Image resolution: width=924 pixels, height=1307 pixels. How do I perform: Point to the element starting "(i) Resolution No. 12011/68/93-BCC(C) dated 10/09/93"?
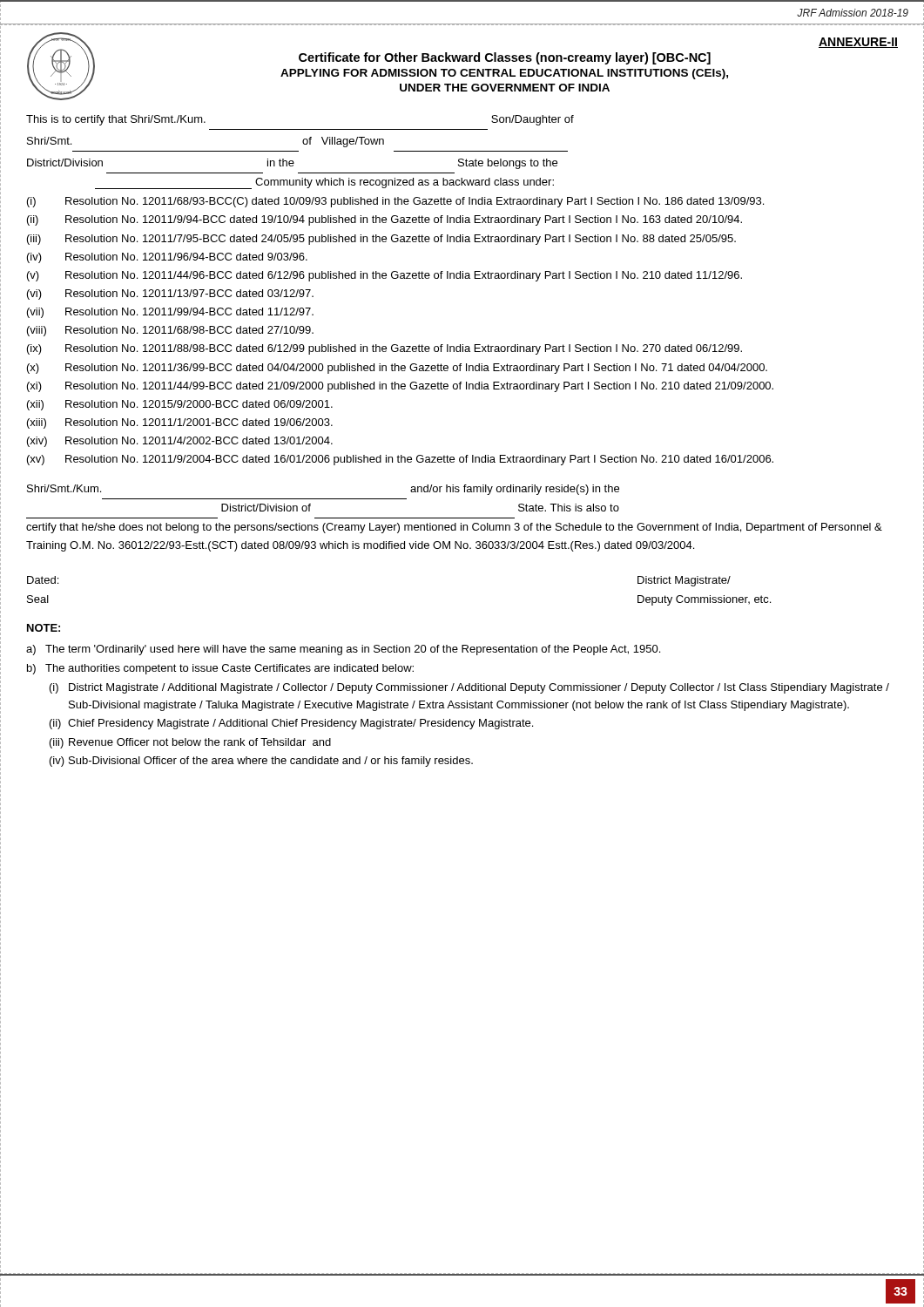462,202
